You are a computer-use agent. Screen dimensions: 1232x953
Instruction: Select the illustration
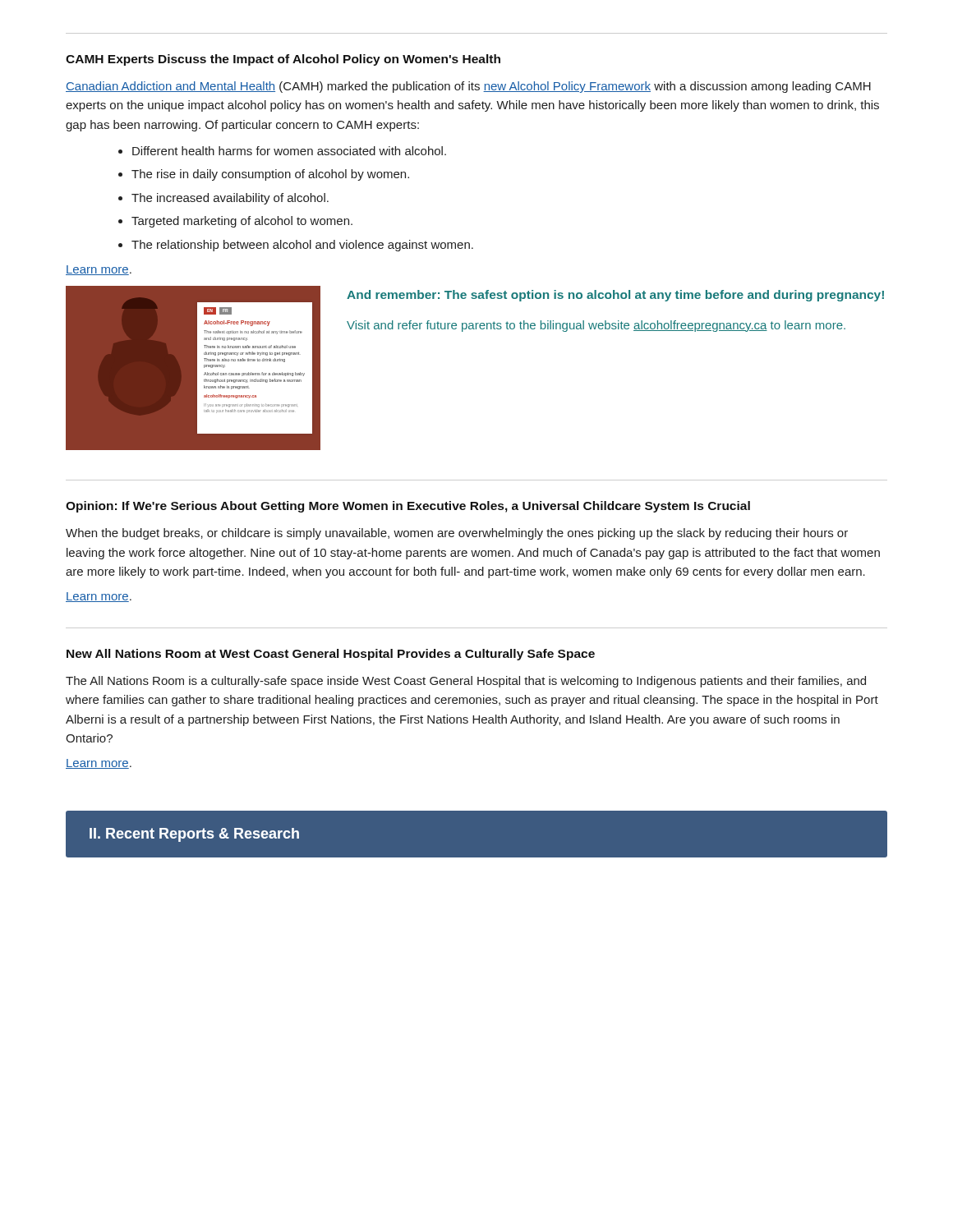(193, 368)
